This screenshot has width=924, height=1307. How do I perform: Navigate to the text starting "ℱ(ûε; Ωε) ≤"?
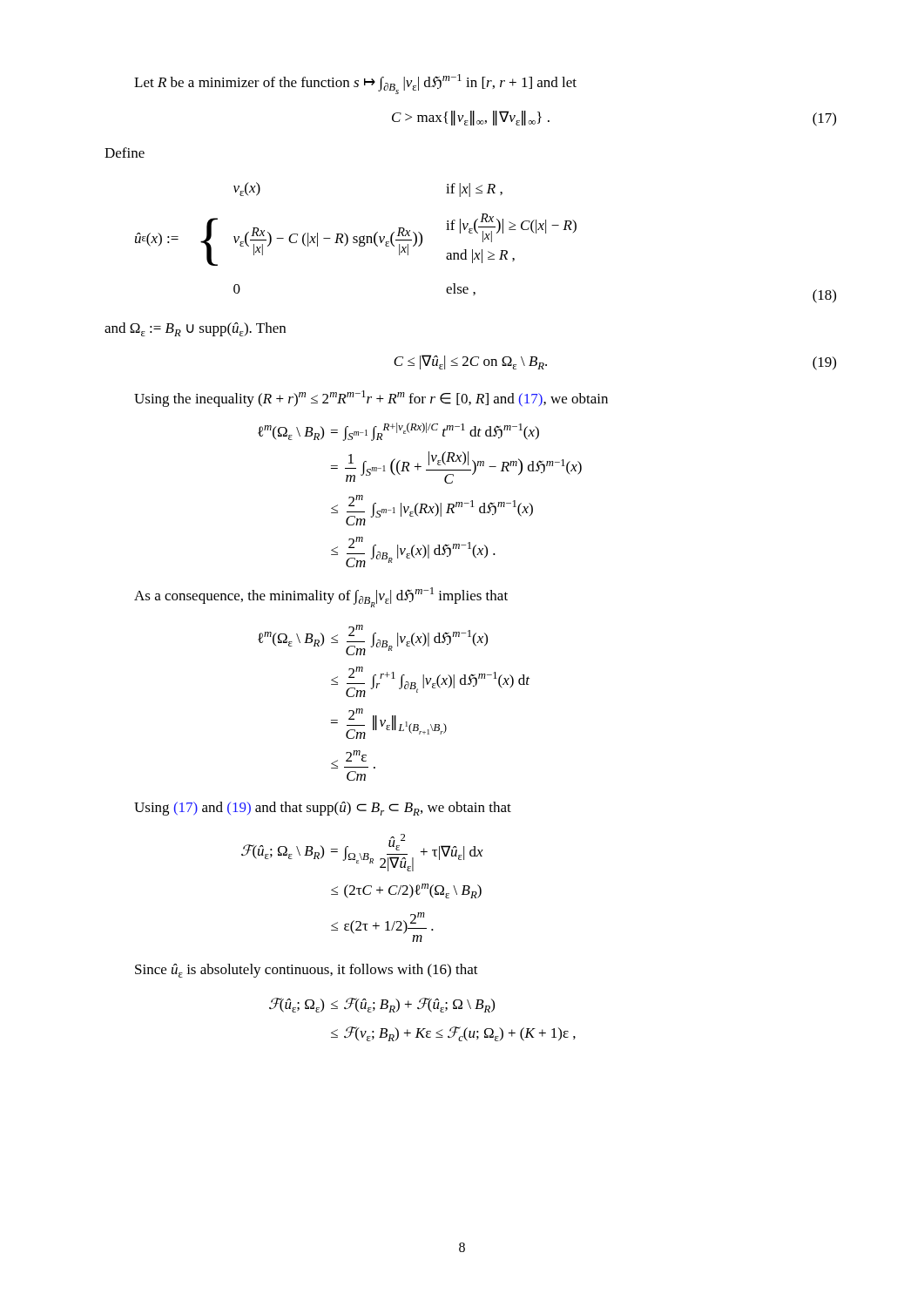pyautogui.click(x=363, y=1020)
